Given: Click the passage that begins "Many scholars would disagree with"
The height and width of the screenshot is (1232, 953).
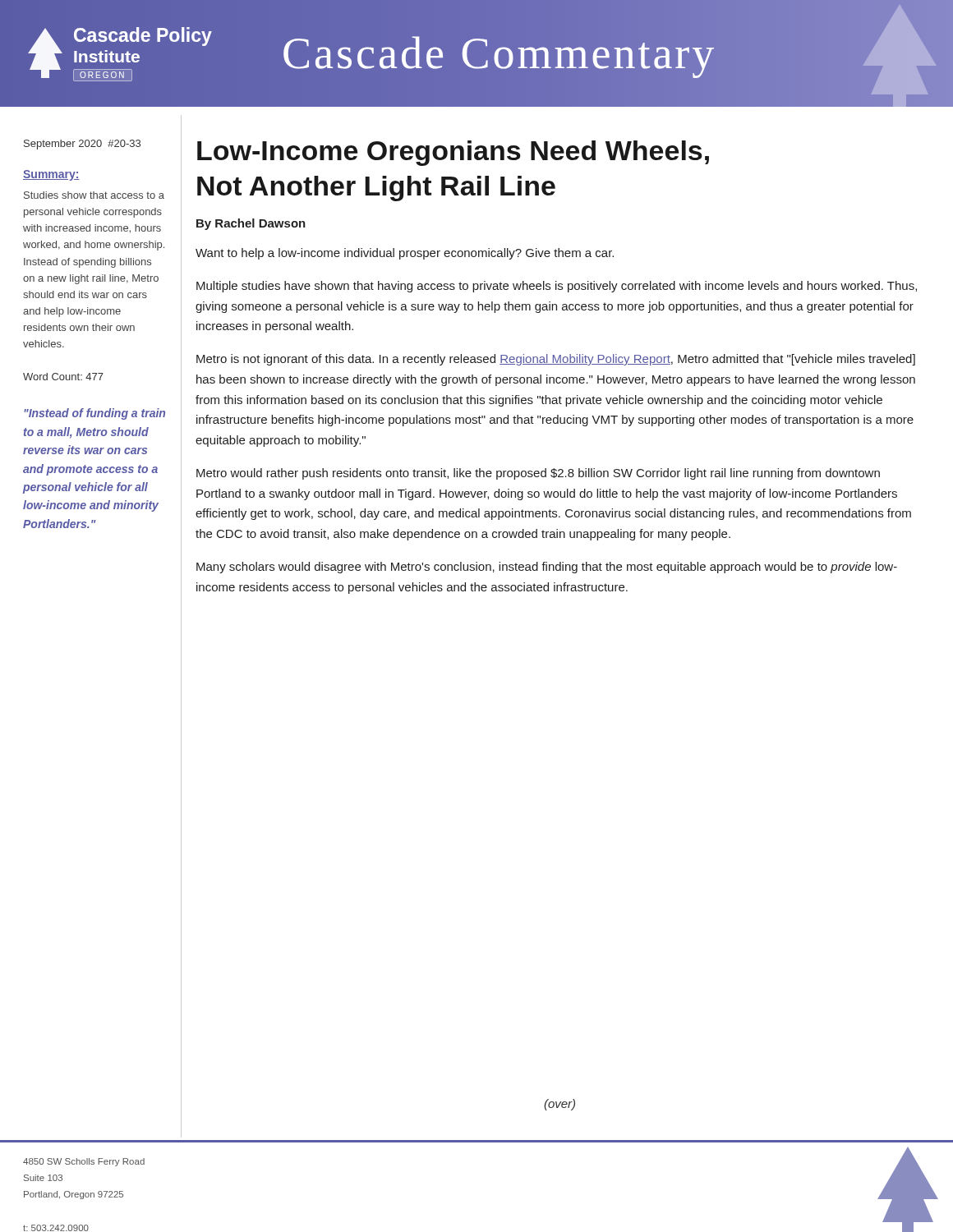Looking at the screenshot, I should pyautogui.click(x=546, y=576).
